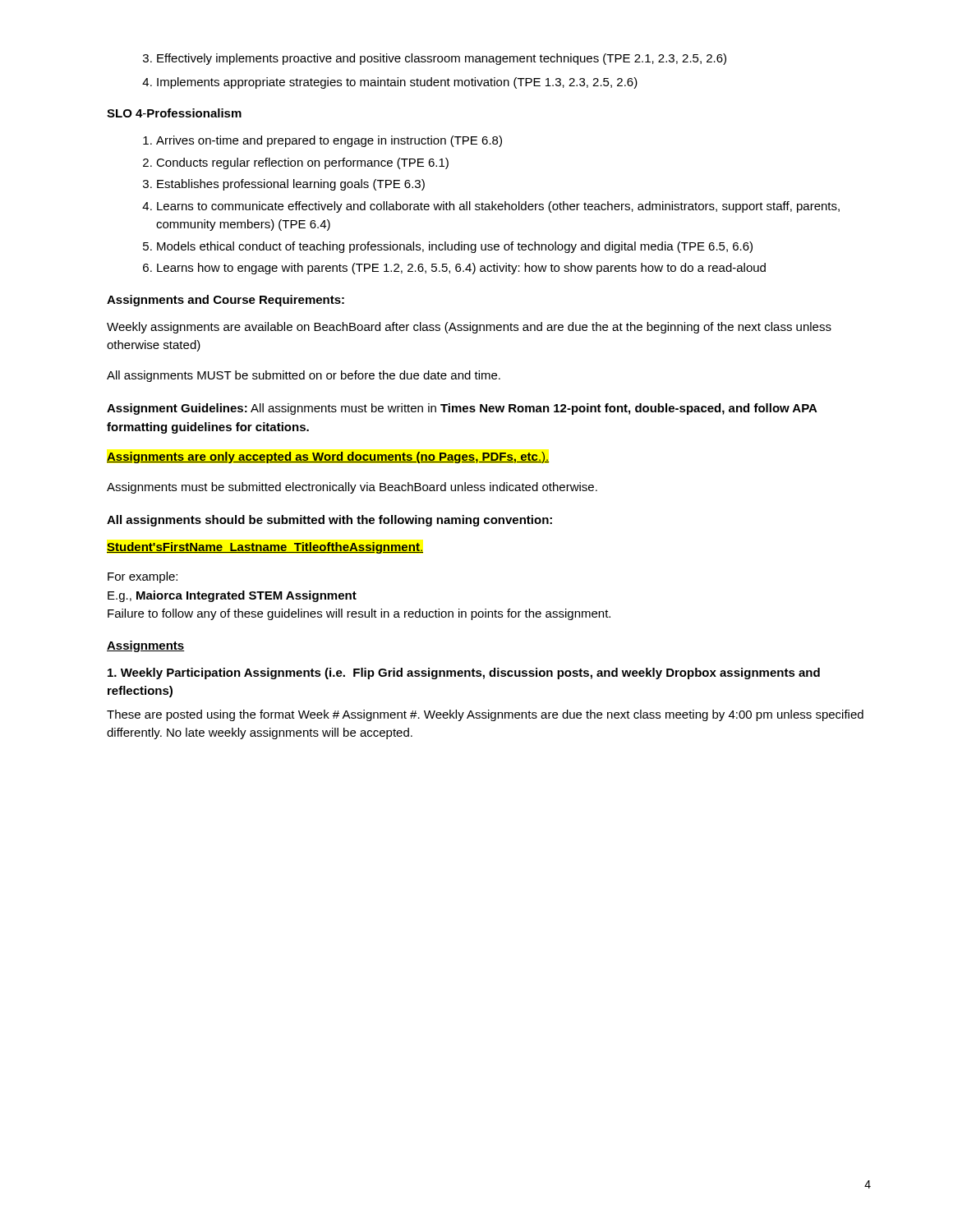
Task: Locate the list item with the text "Implements appropriate strategies to maintain student motivation"
Action: [489, 82]
